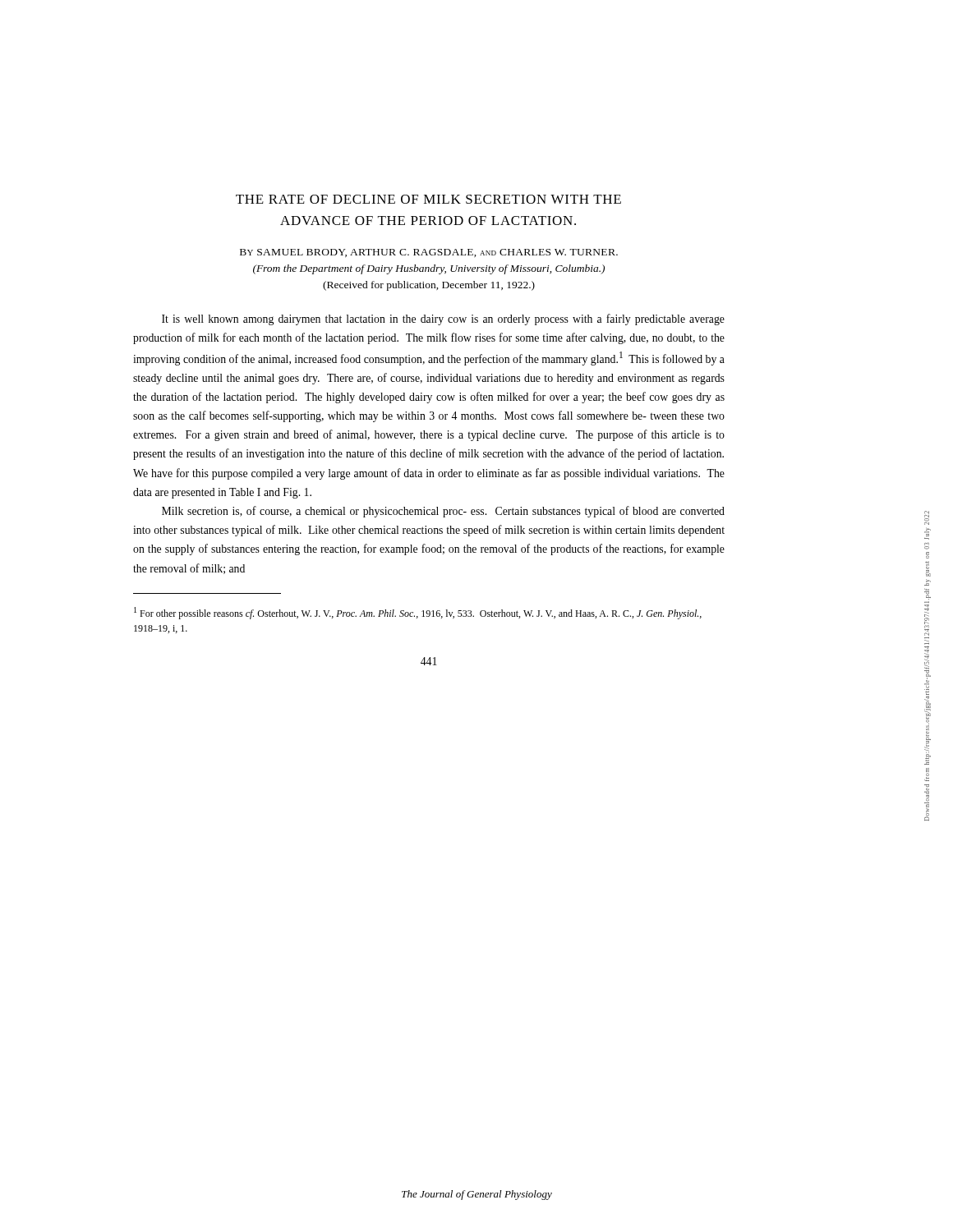Find the text block starting "1 For other possible reasons cf."
This screenshot has width=953, height=1232.
pos(418,619)
